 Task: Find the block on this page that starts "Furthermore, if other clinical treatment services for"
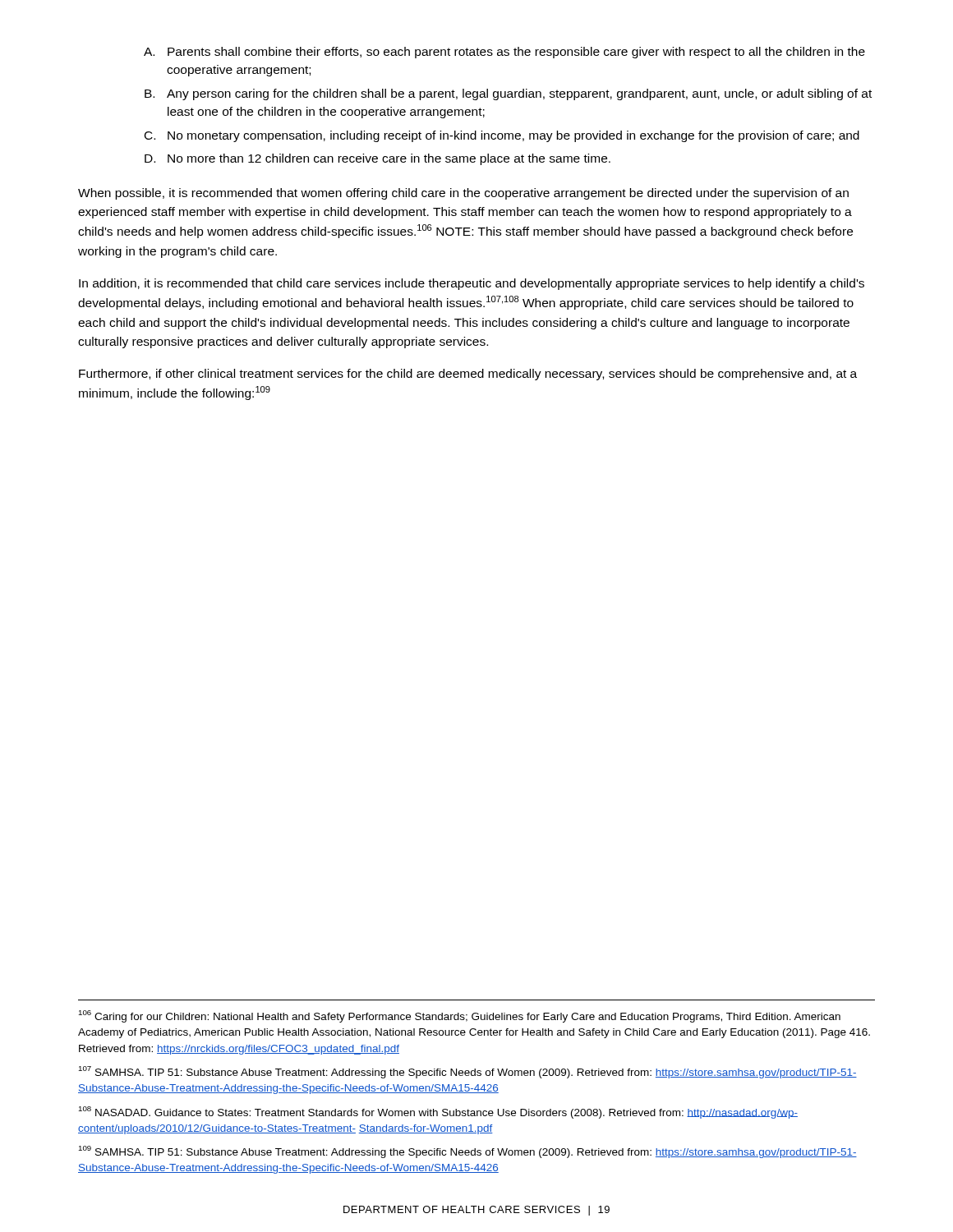(468, 383)
